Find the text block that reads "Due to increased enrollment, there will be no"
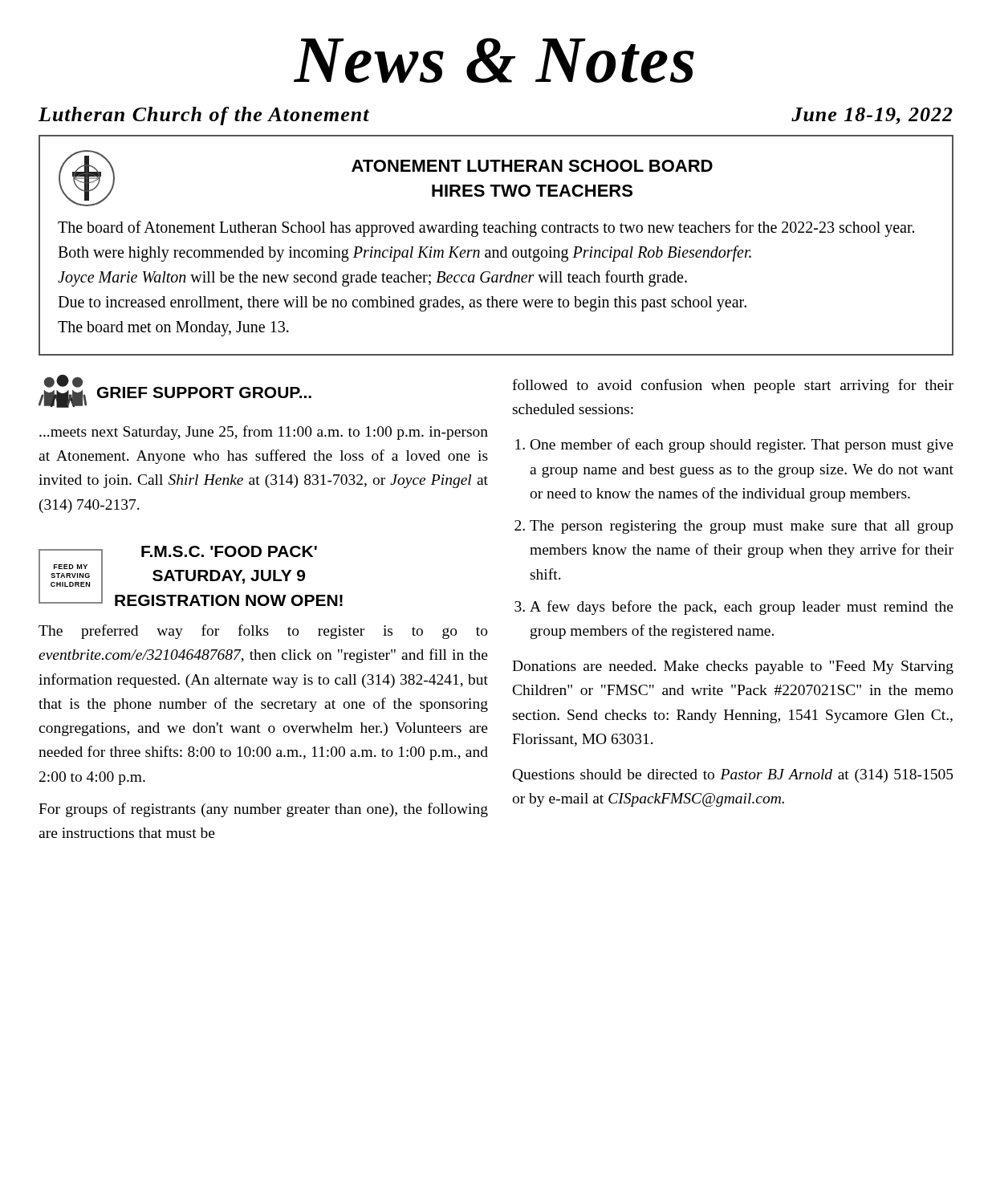Viewport: 992px width, 1204px height. coord(496,302)
